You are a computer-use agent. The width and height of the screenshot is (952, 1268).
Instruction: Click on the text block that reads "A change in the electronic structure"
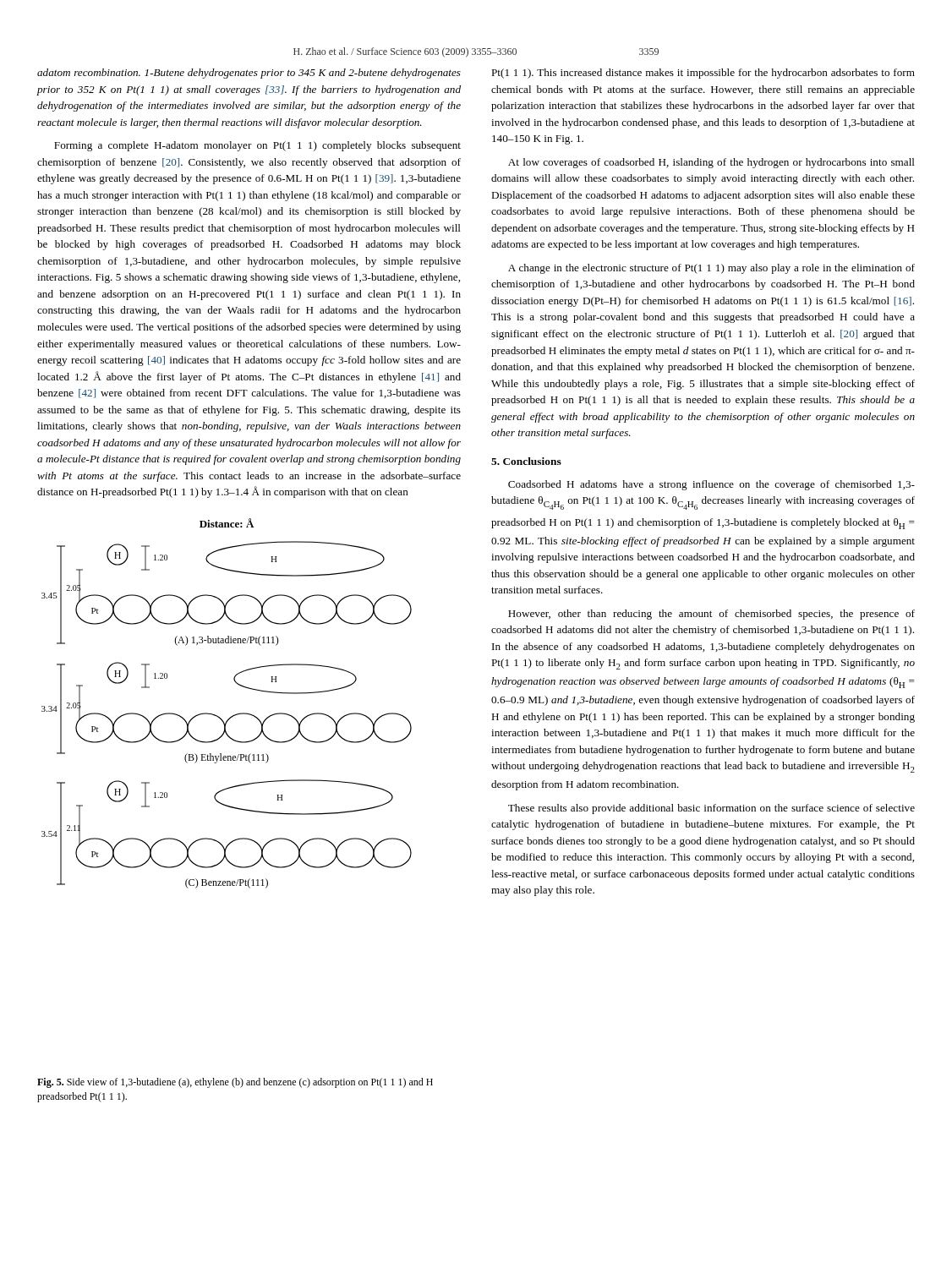(x=703, y=350)
